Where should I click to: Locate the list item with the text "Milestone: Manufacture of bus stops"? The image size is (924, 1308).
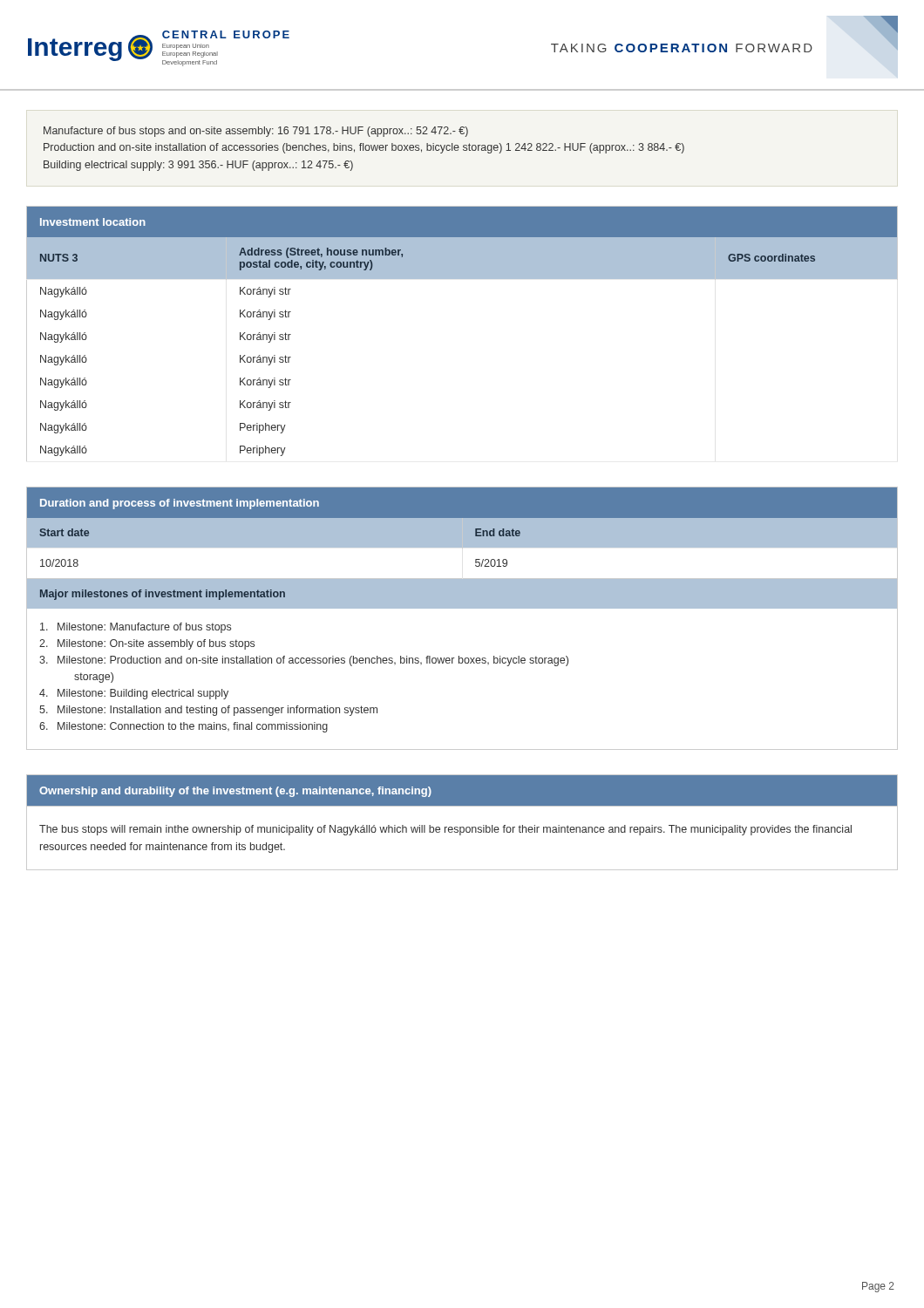136,627
